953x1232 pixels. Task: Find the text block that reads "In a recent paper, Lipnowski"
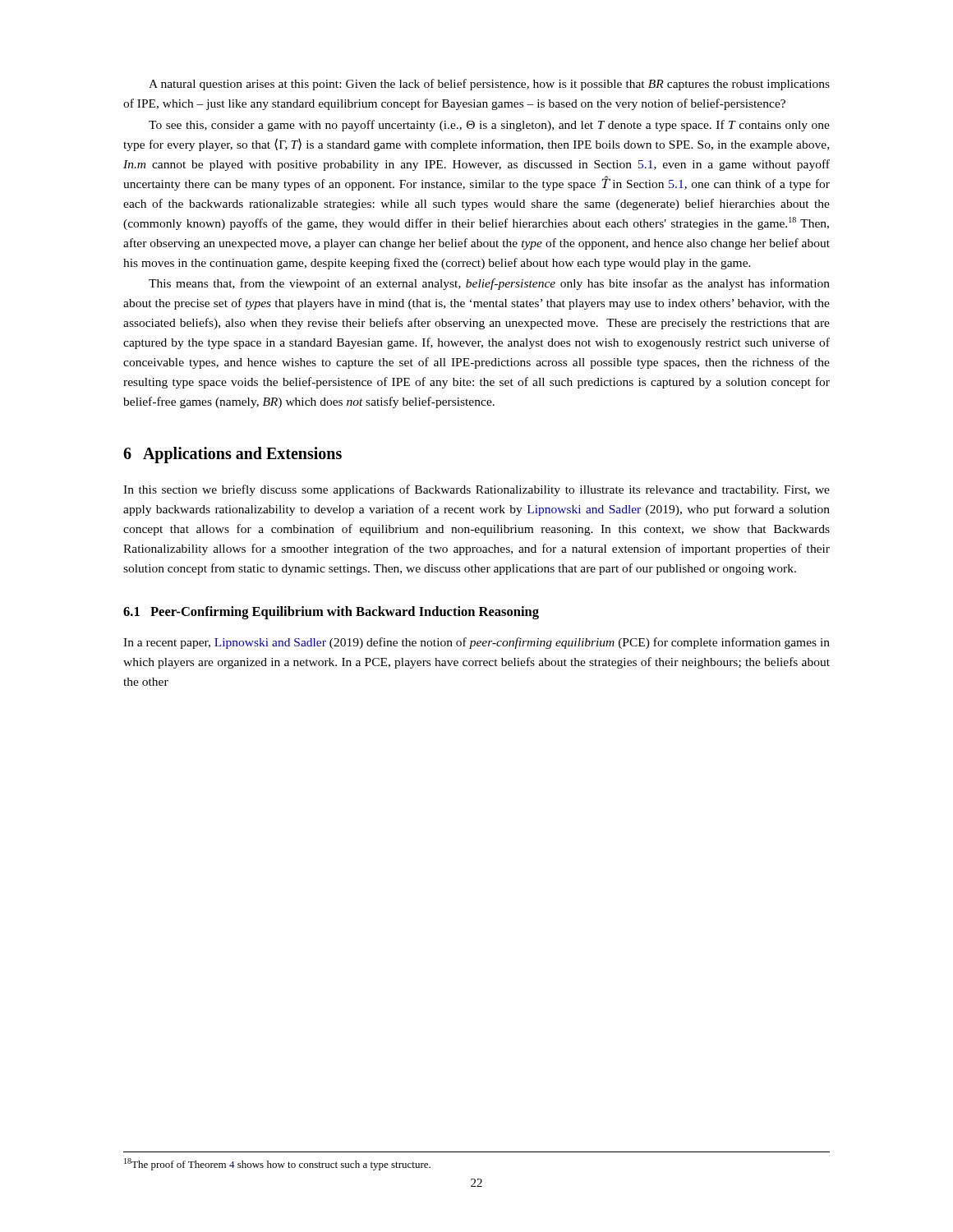476,662
